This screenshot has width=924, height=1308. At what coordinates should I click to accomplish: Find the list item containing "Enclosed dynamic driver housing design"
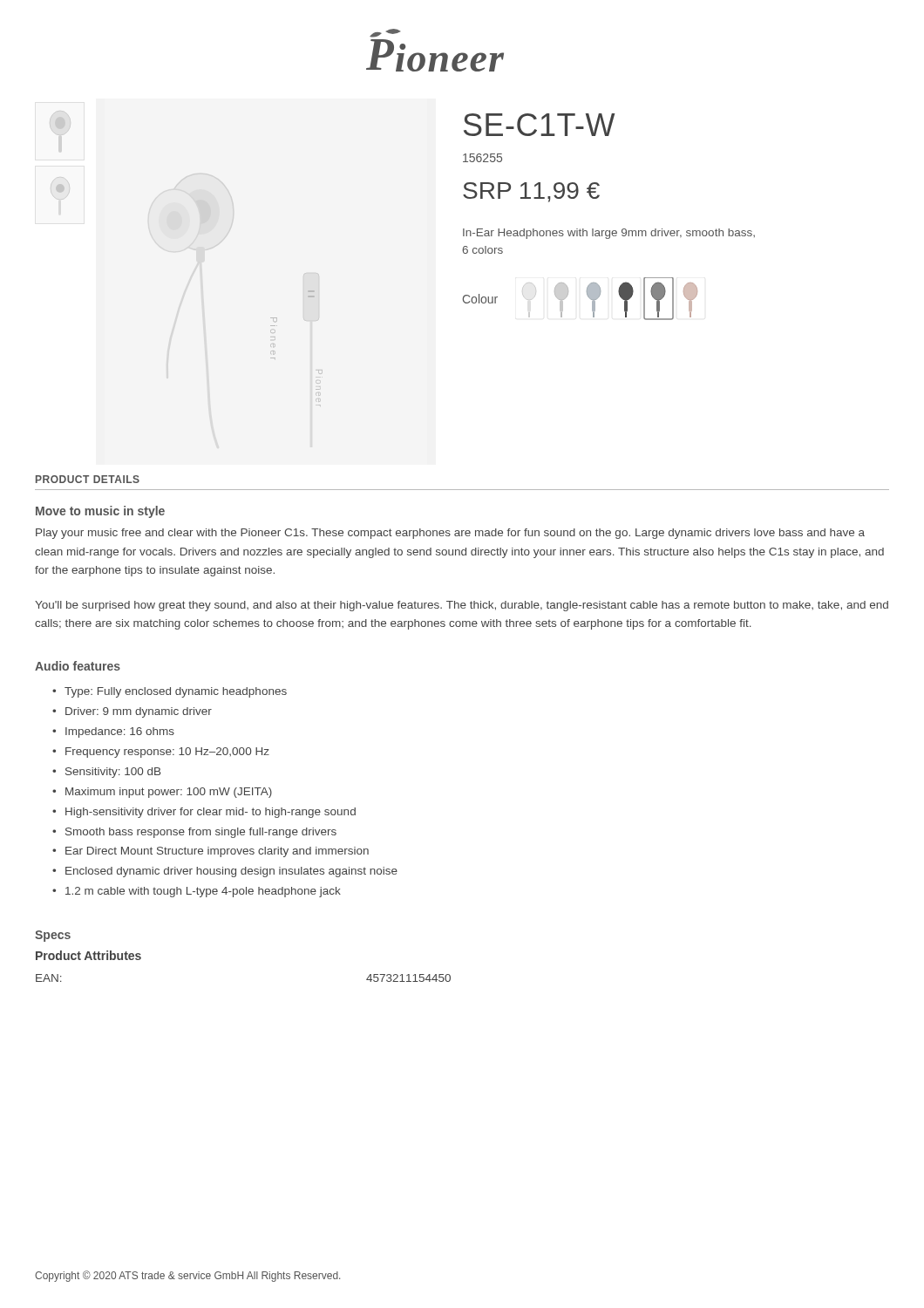pos(231,871)
